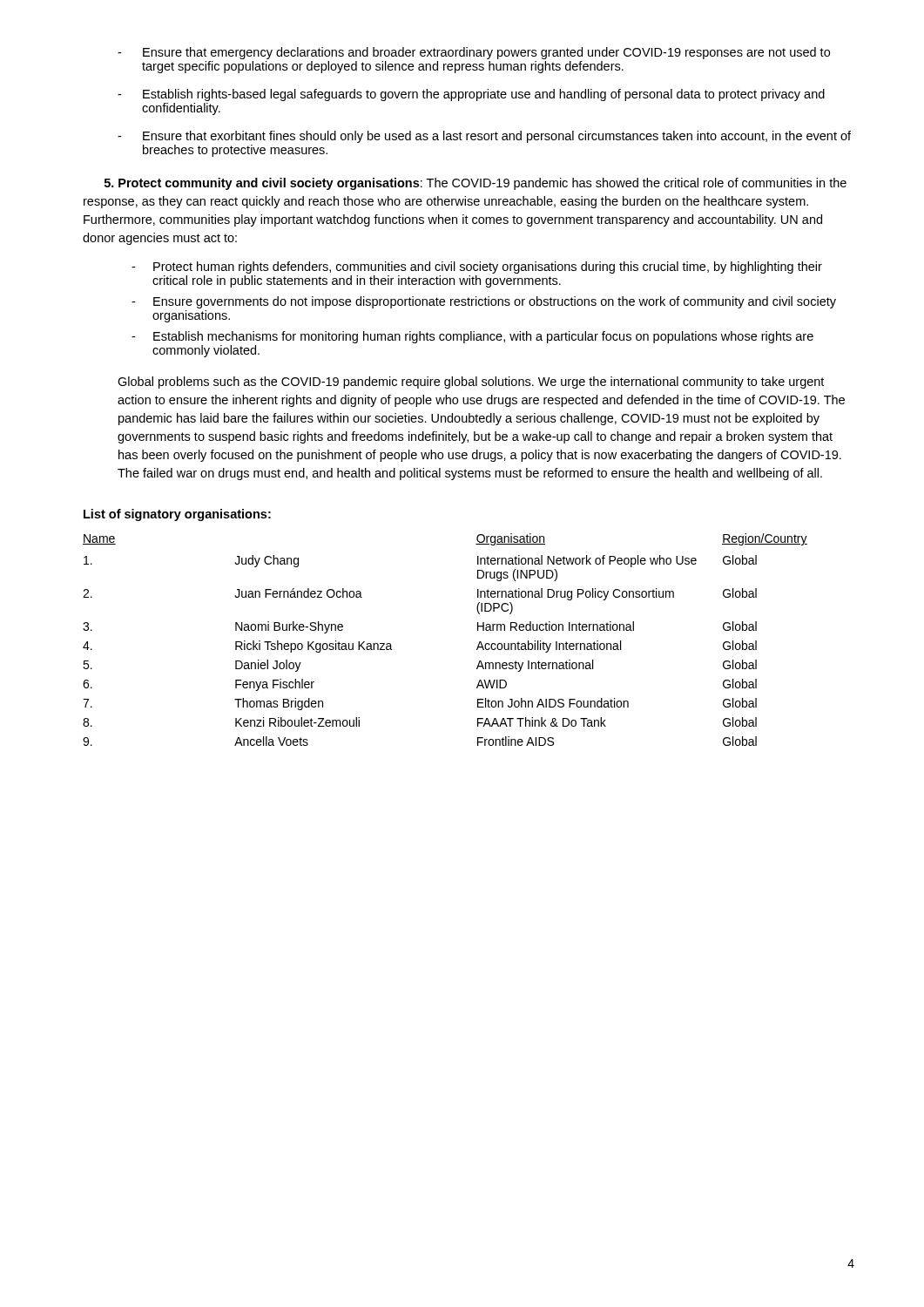Locate the passage starting "- Protect human"
Image resolution: width=924 pixels, height=1307 pixels.
[493, 274]
